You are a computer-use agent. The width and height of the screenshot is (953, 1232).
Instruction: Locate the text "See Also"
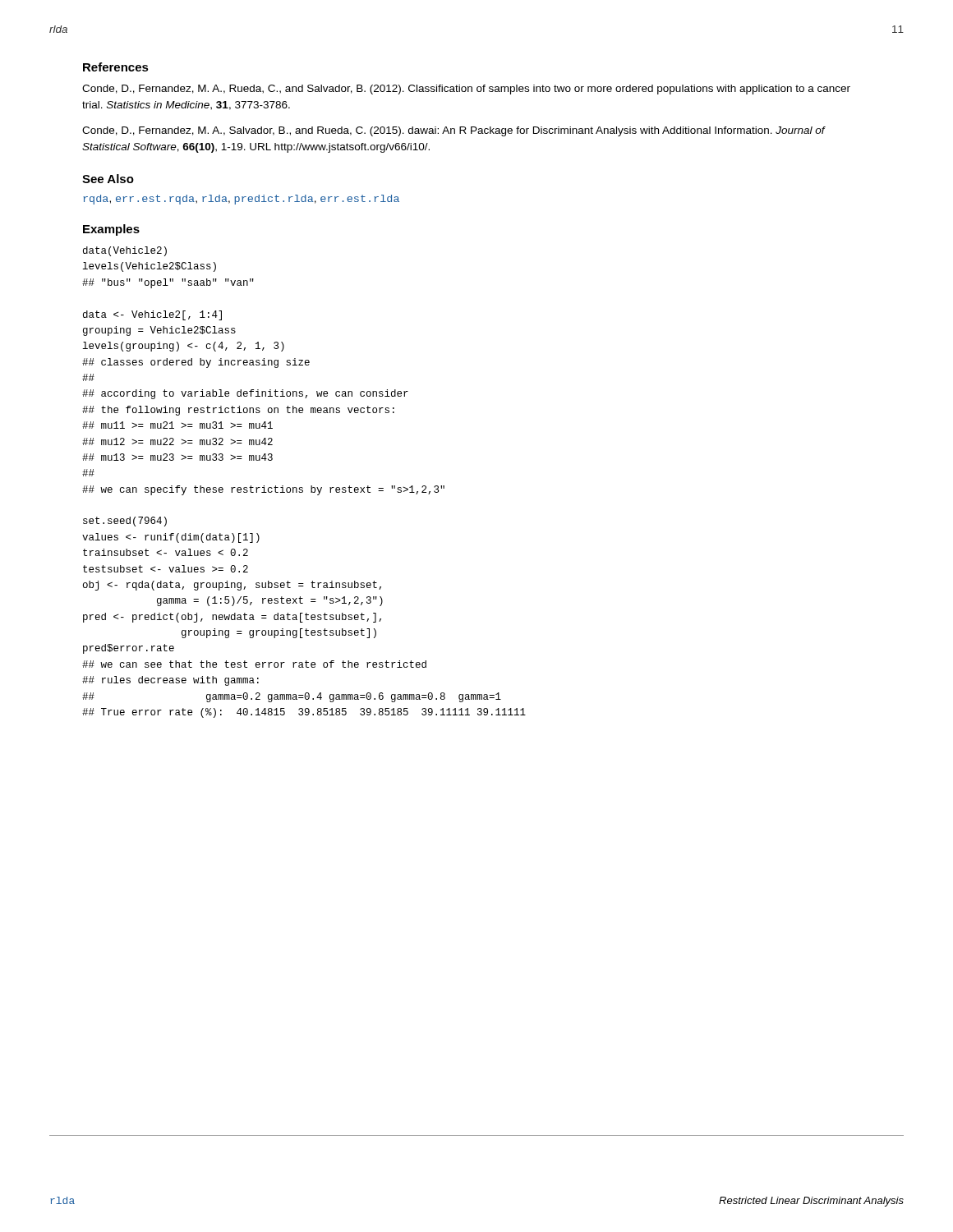tap(108, 179)
